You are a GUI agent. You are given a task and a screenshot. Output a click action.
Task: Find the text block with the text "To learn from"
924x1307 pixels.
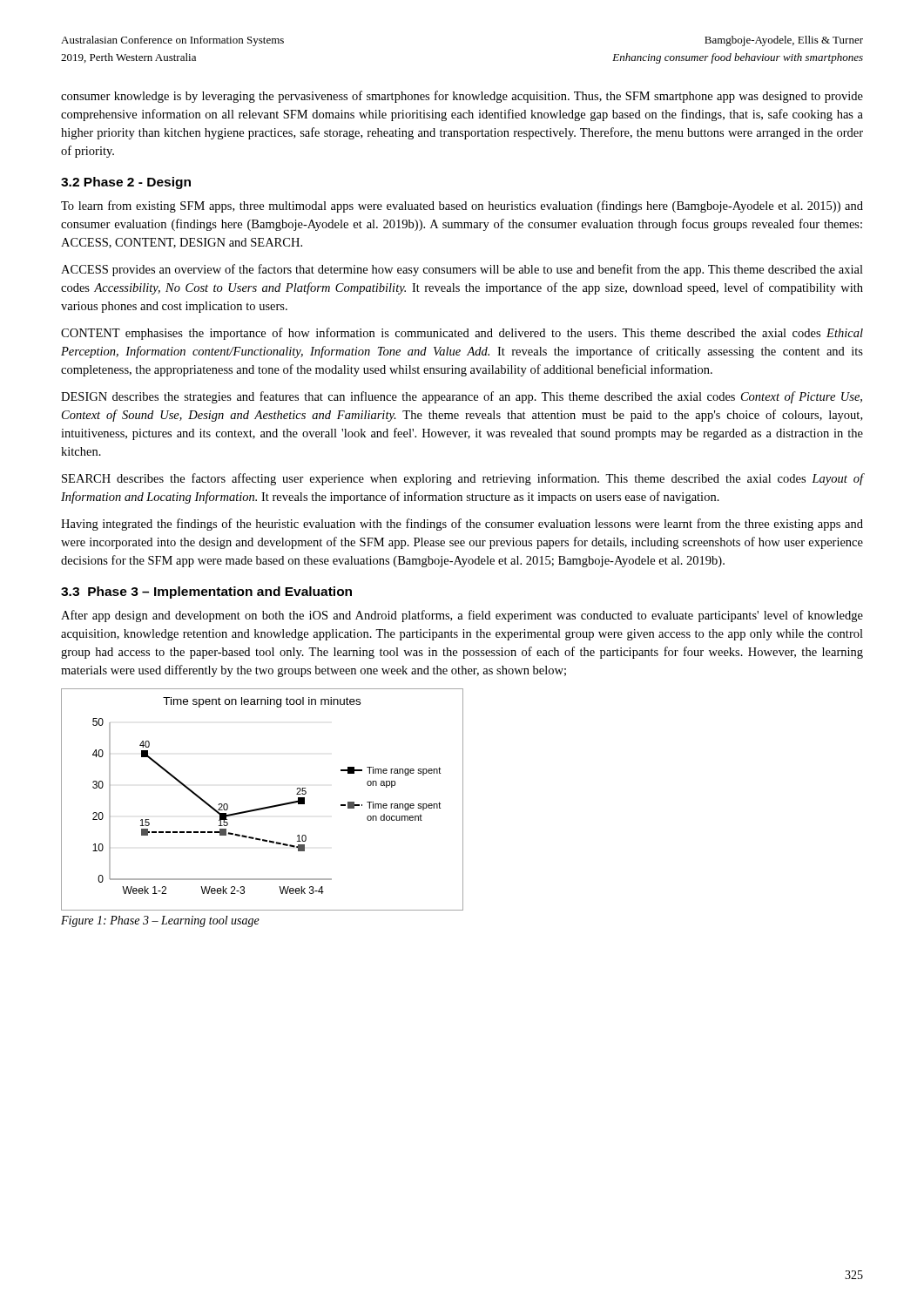(462, 224)
